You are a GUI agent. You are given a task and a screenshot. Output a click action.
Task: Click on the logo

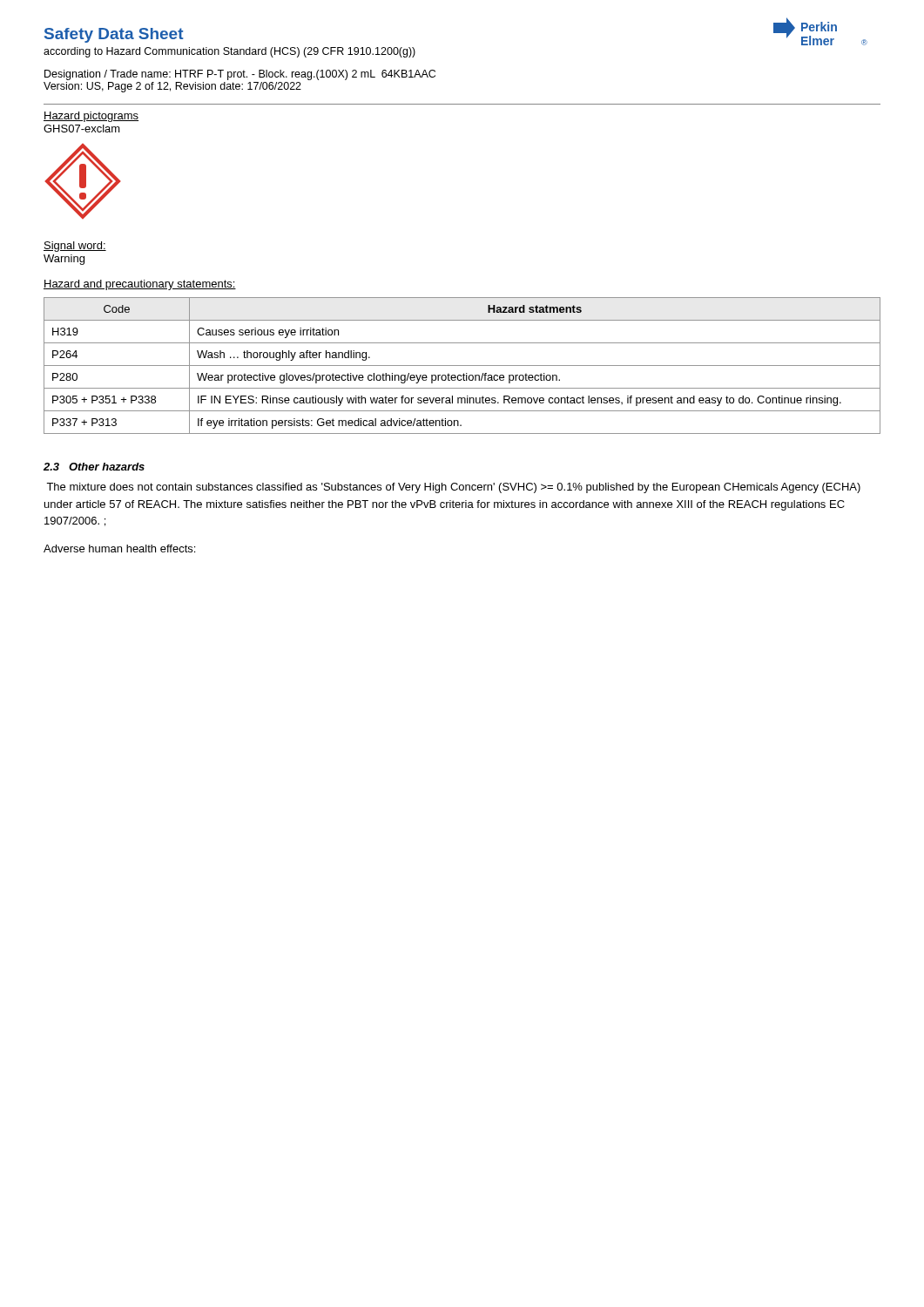coord(824,41)
